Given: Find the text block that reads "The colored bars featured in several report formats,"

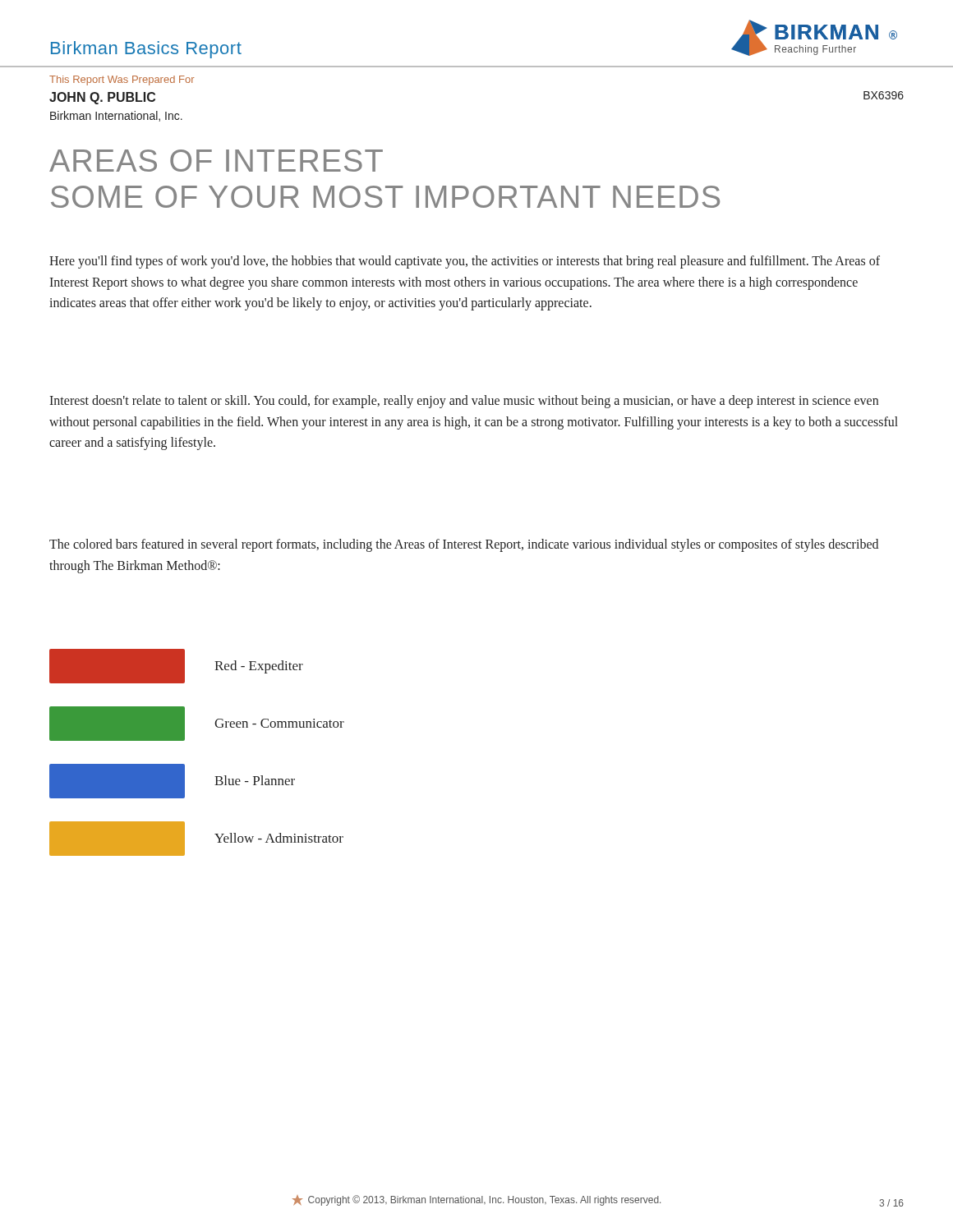Looking at the screenshot, I should pyautogui.click(x=464, y=555).
